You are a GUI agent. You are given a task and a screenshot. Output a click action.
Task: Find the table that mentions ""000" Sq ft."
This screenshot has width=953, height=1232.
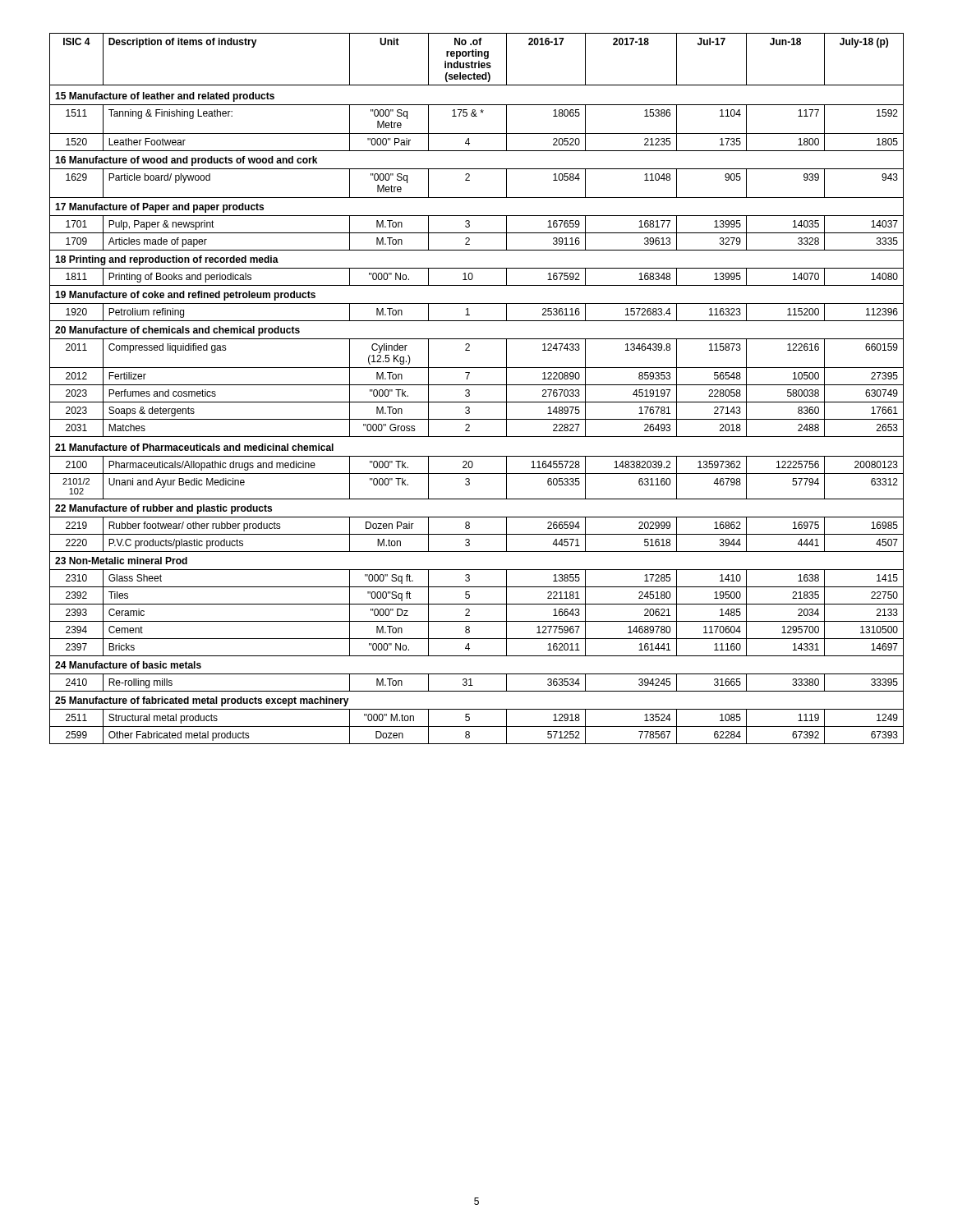click(x=476, y=389)
